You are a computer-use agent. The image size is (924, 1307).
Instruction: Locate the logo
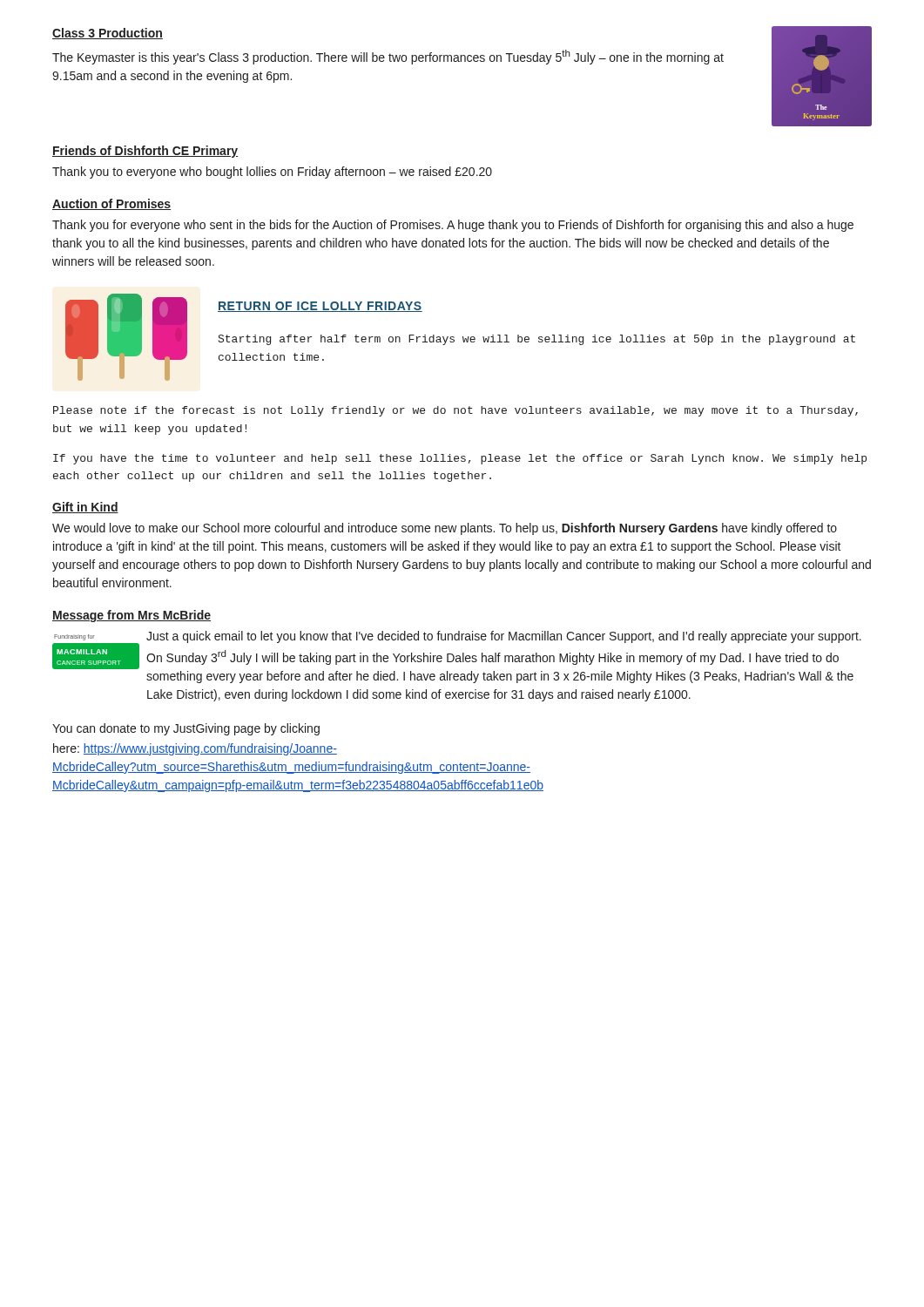[96, 652]
